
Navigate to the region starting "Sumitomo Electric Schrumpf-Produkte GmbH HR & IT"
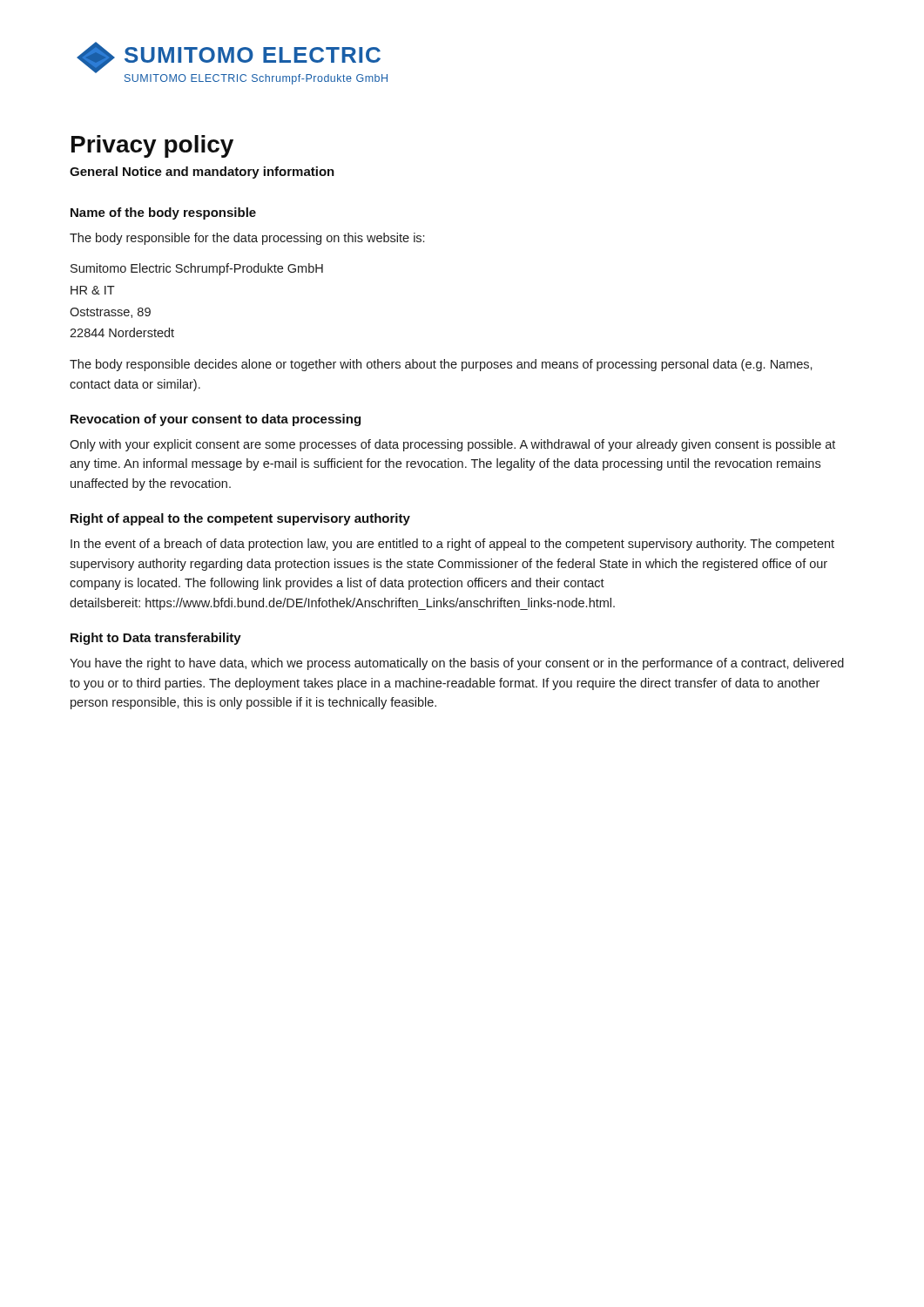pos(197,269)
